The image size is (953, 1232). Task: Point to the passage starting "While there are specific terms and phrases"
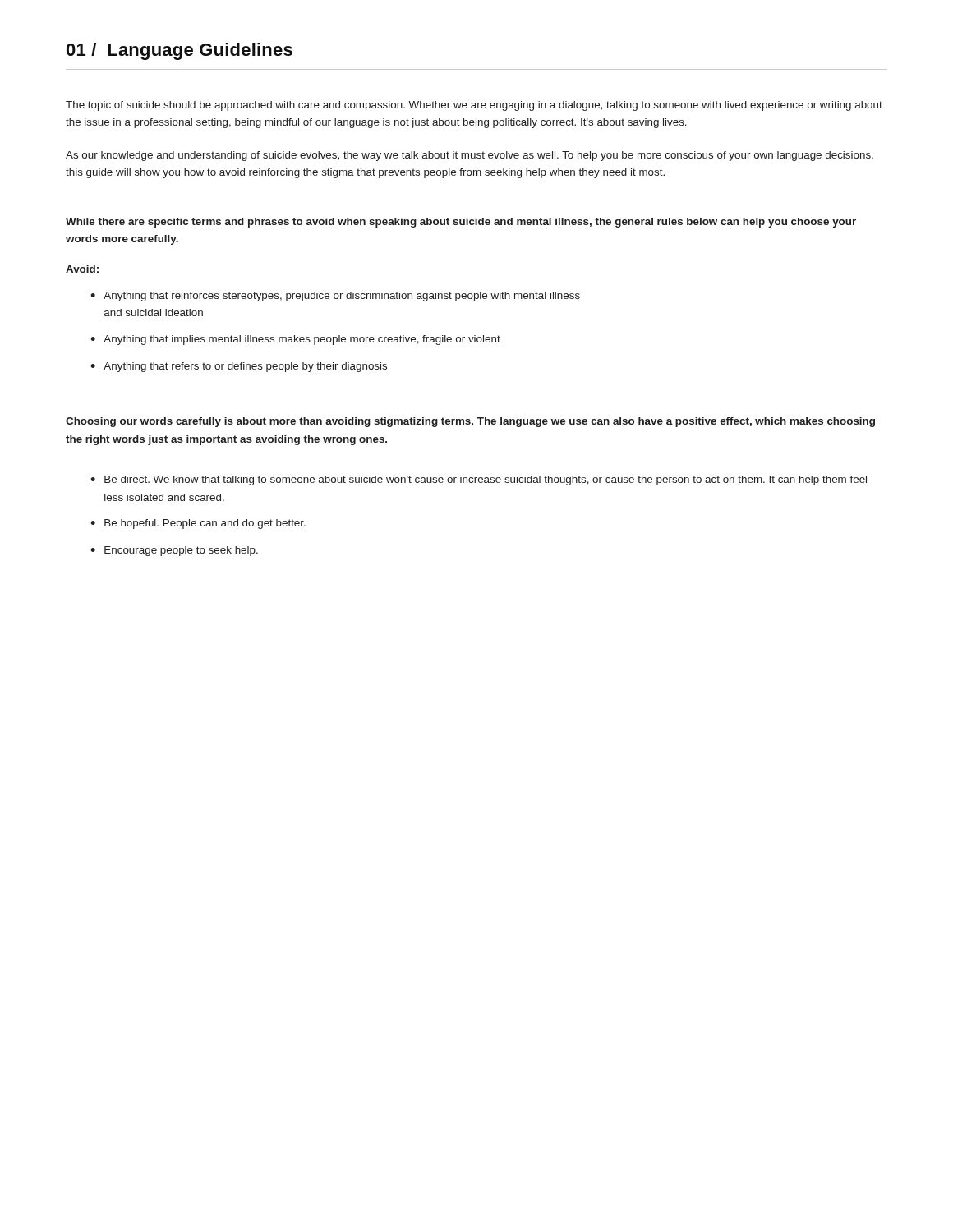461,230
